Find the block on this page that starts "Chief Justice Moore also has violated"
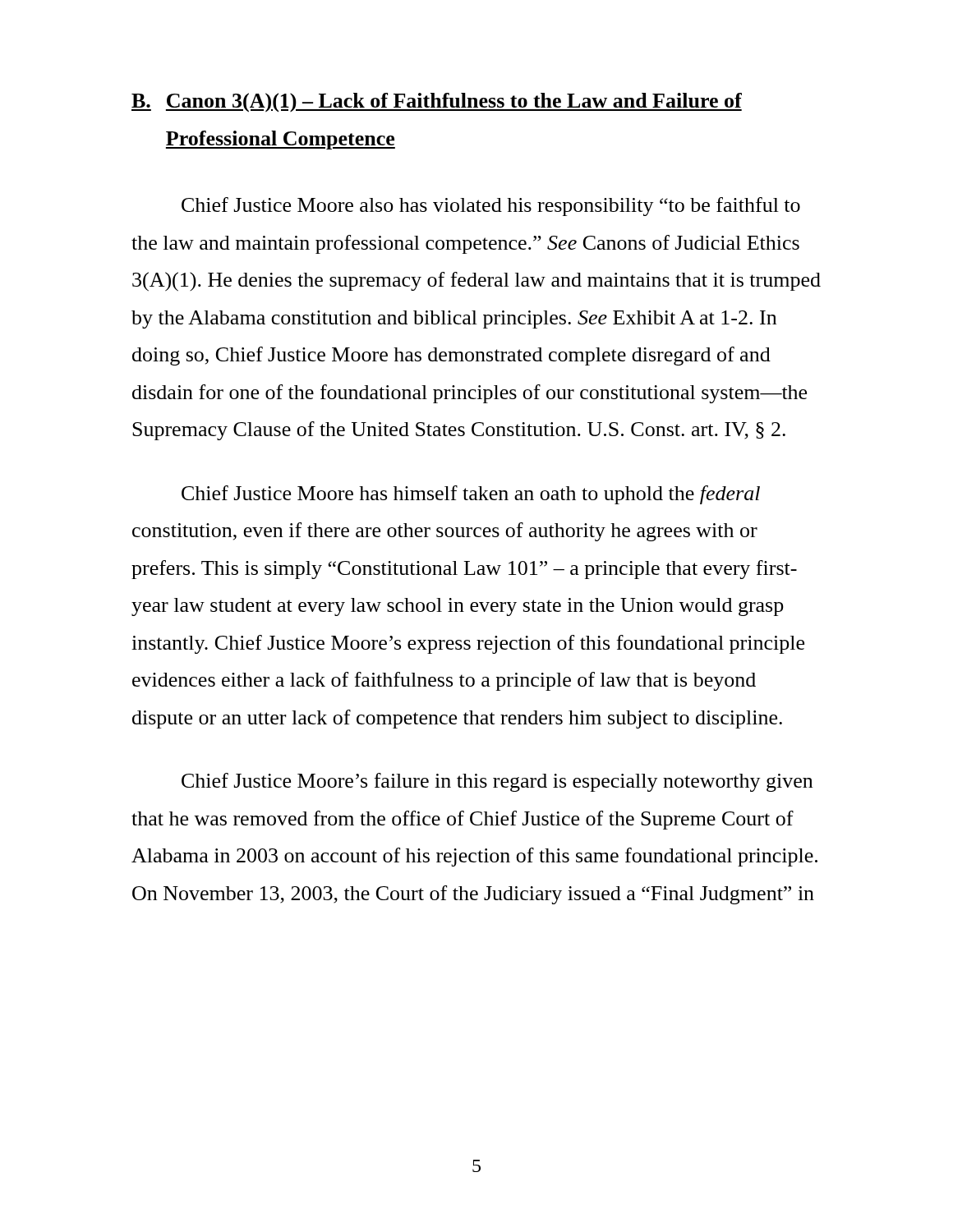This screenshot has width=953, height=1232. tap(476, 317)
